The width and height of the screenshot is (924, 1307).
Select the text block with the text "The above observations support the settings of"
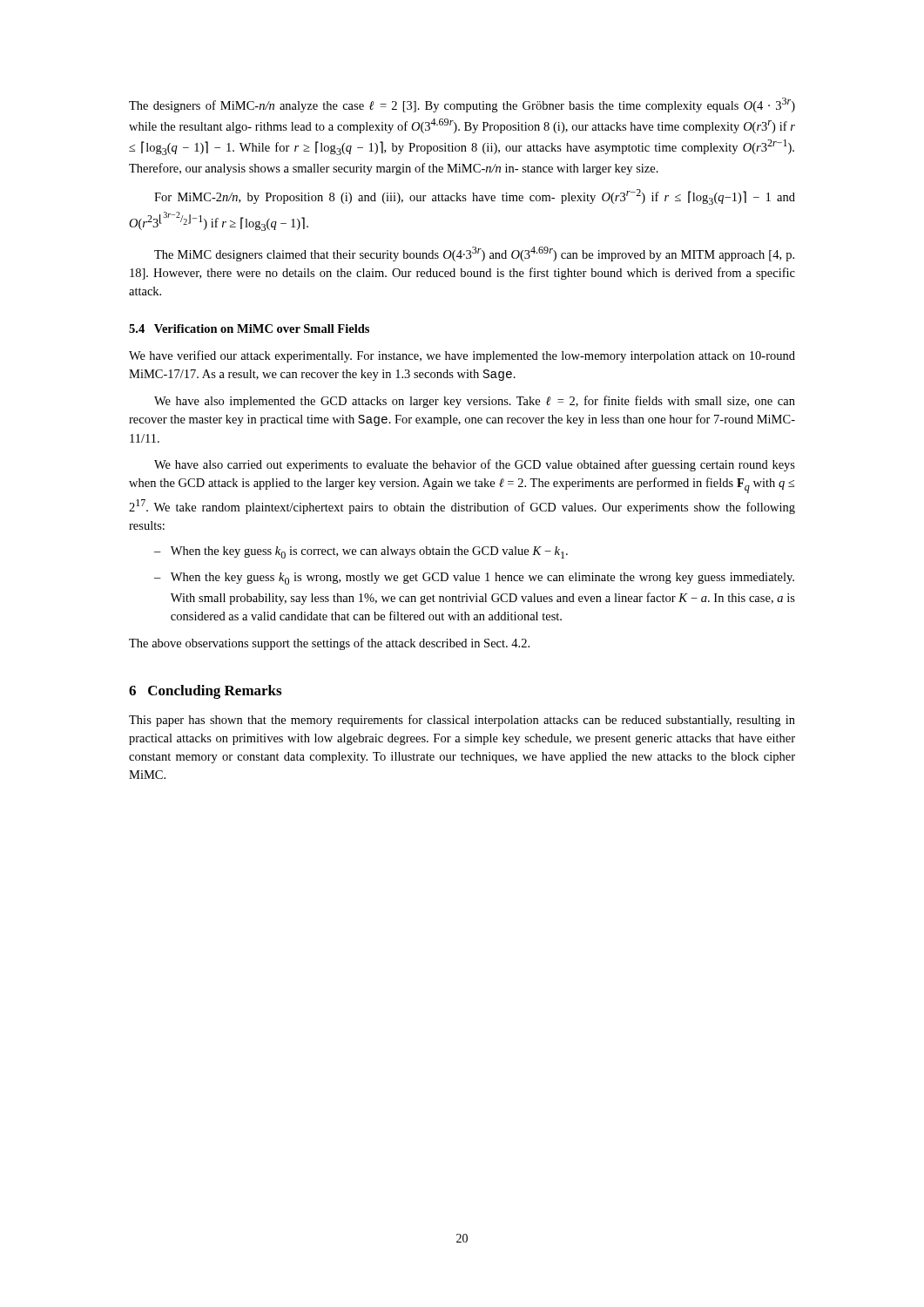(x=462, y=644)
